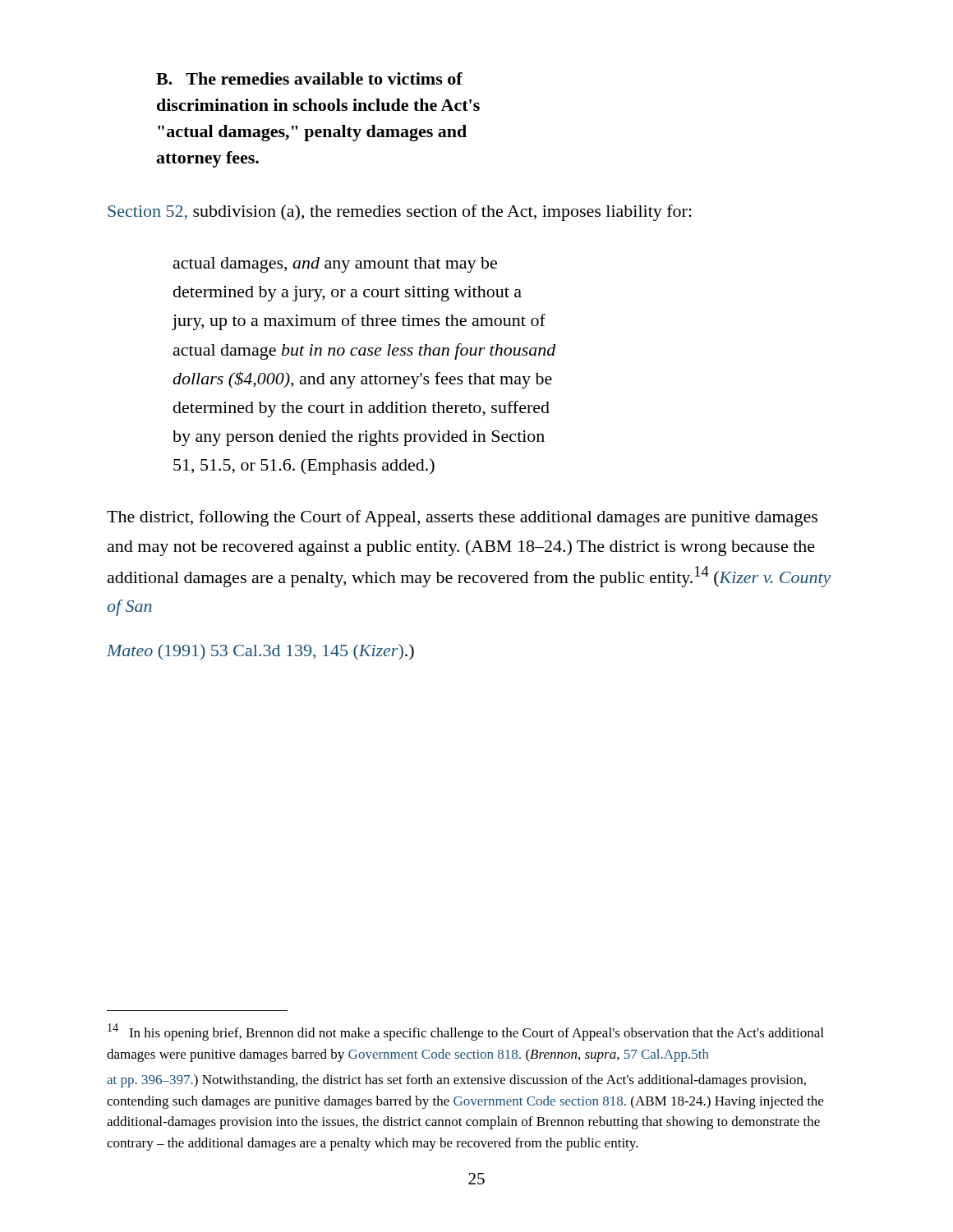Locate the element starting "14 In his"

(x=476, y=1086)
